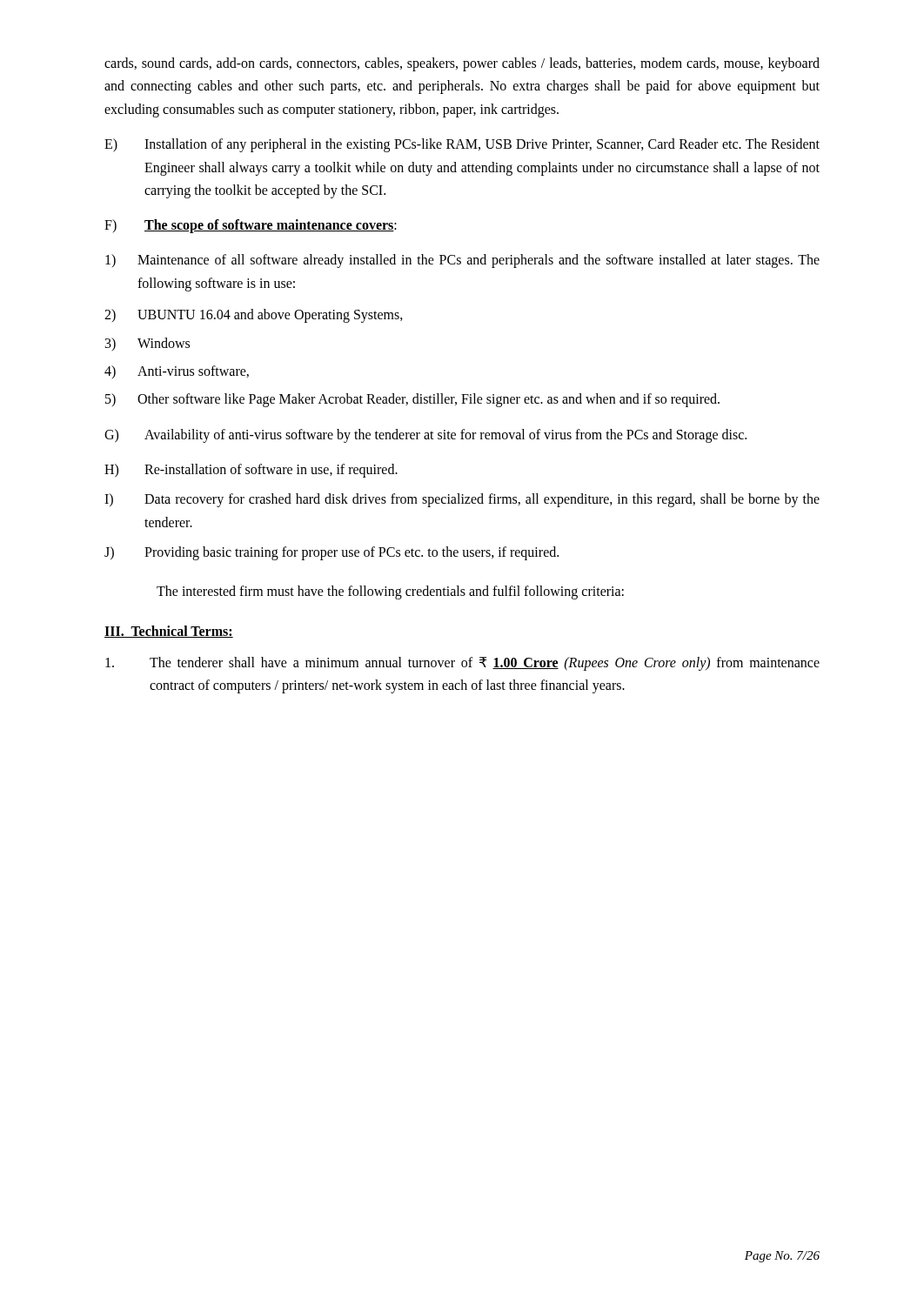This screenshot has width=924, height=1305.
Task: Find the block on this page that starts "5) Other software like Page Maker Acrobat Reader,"
Action: (412, 400)
